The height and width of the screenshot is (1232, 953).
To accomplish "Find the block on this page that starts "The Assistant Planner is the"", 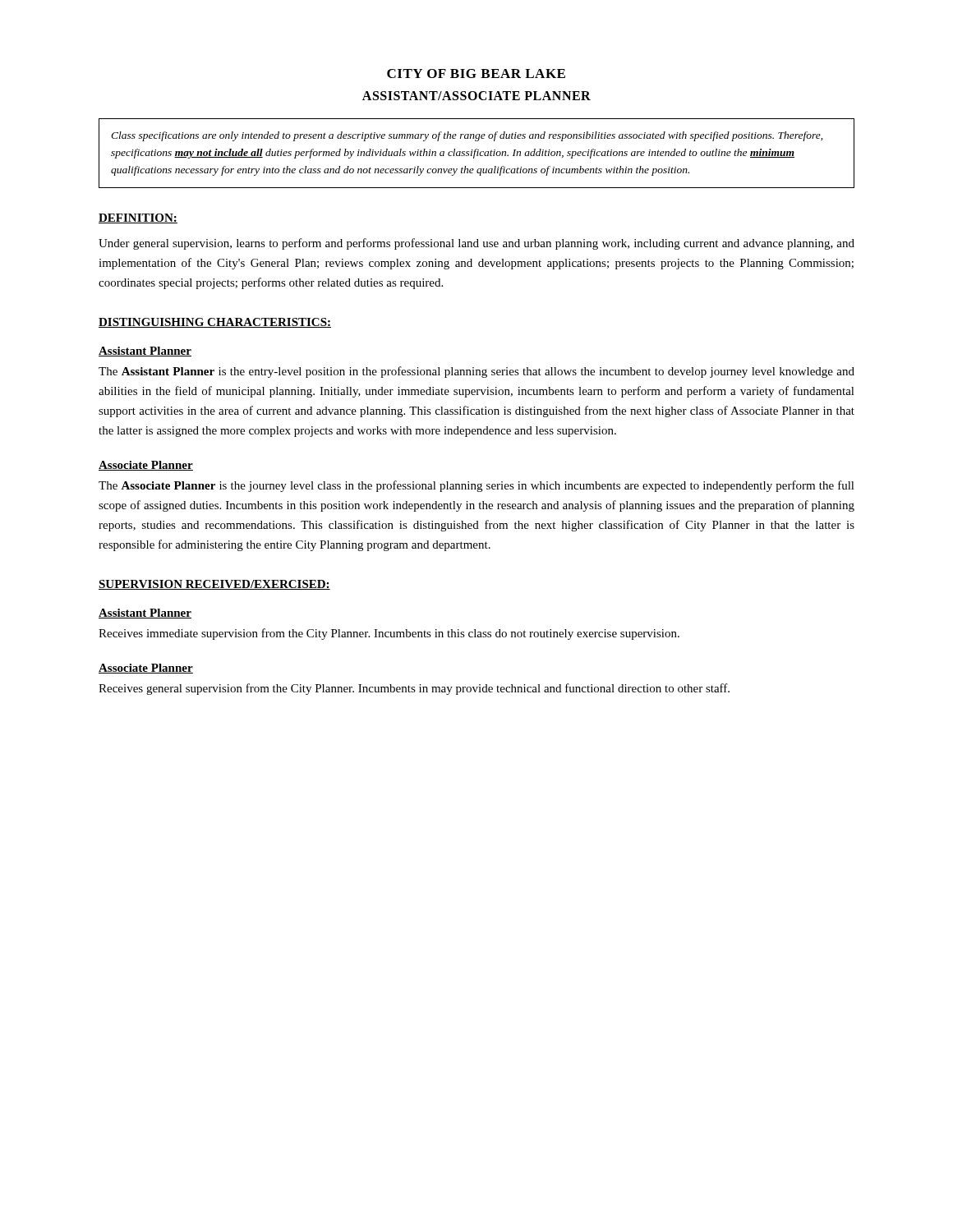I will pyautogui.click(x=476, y=401).
